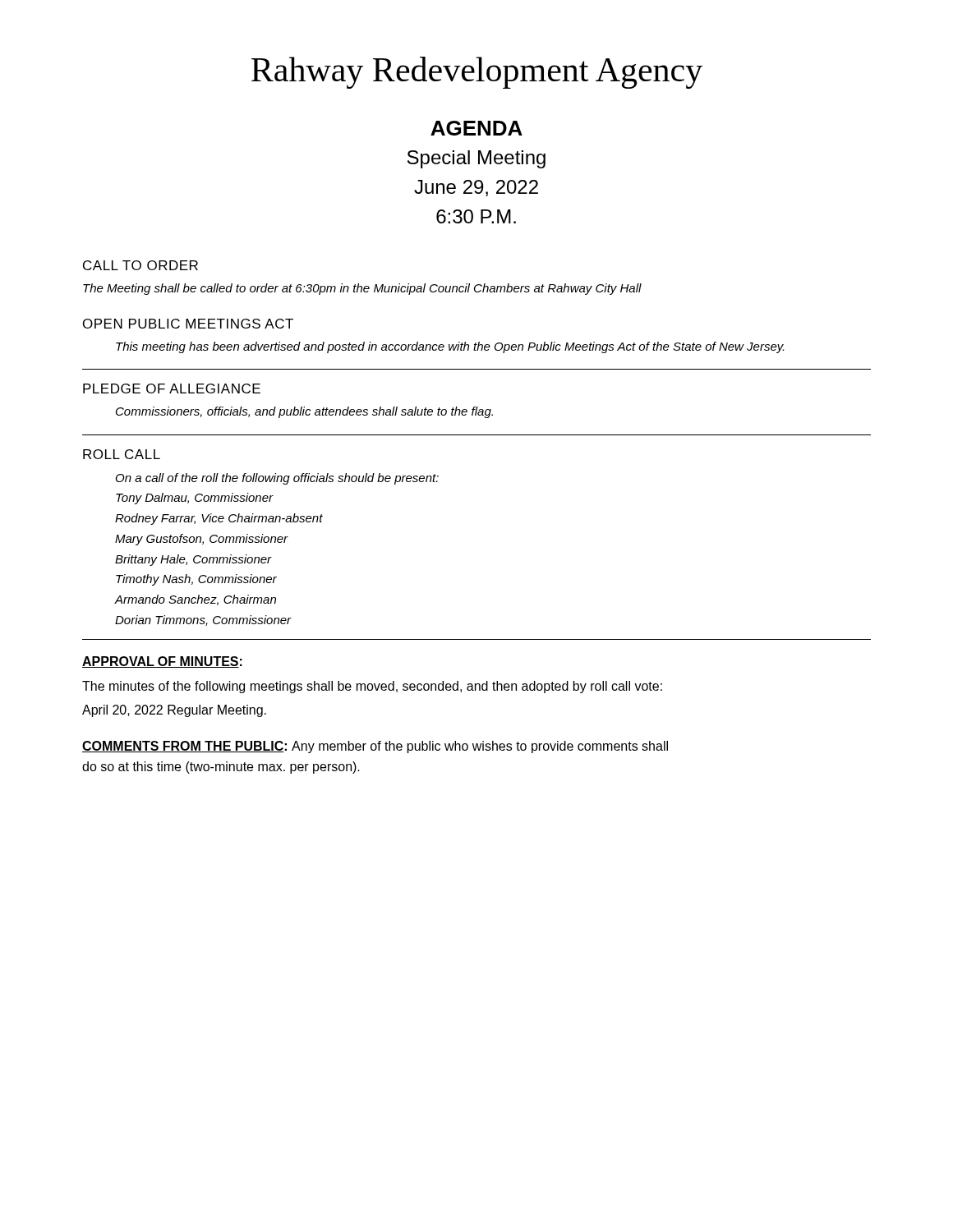Locate the text block starting "AGENDA Special MeetingJune 29, 20226:30 P.M."
The width and height of the screenshot is (953, 1232).
tap(476, 174)
